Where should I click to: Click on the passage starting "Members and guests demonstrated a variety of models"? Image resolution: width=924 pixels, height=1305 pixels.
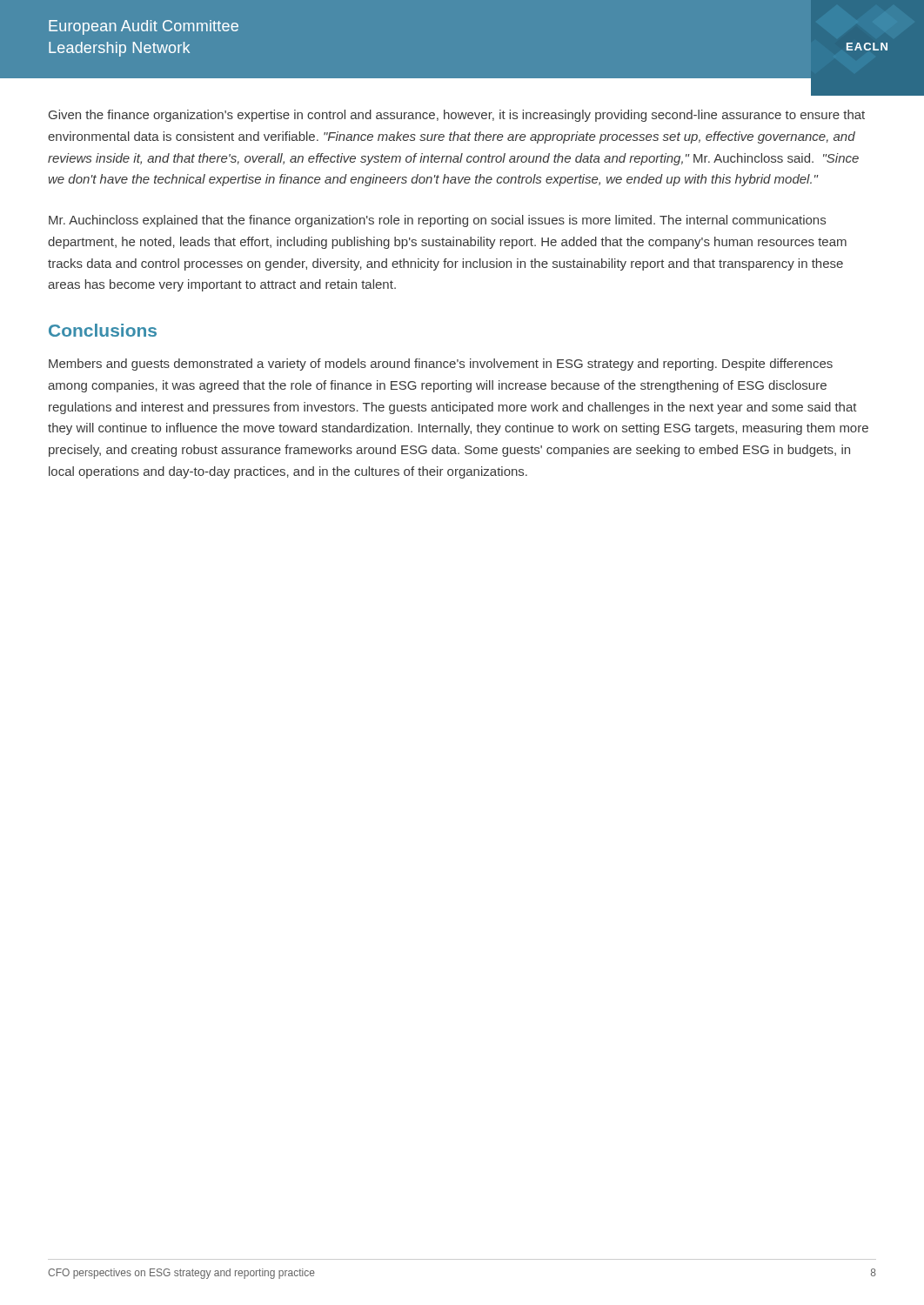tap(458, 417)
